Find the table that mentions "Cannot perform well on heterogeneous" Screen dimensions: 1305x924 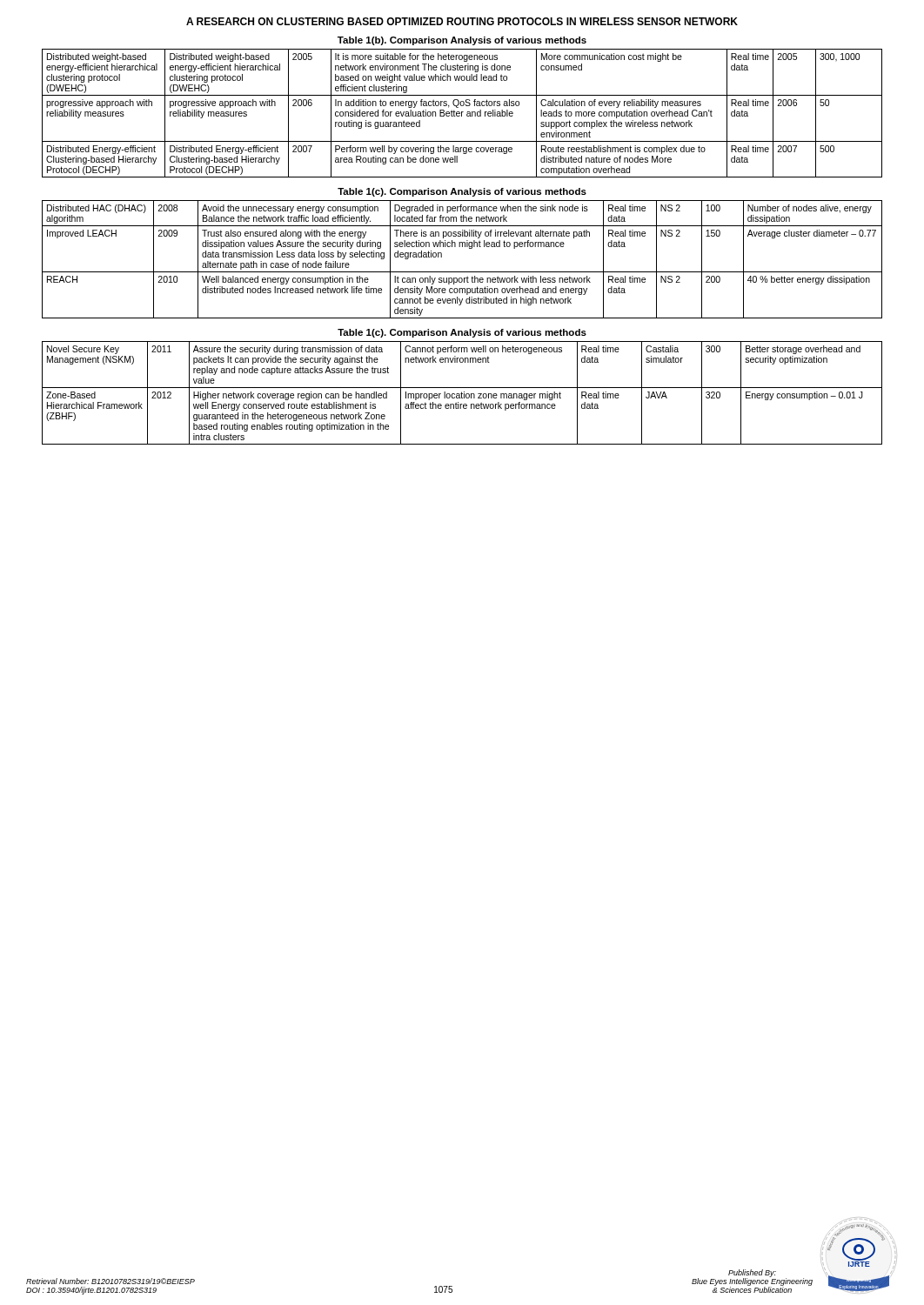point(462,393)
